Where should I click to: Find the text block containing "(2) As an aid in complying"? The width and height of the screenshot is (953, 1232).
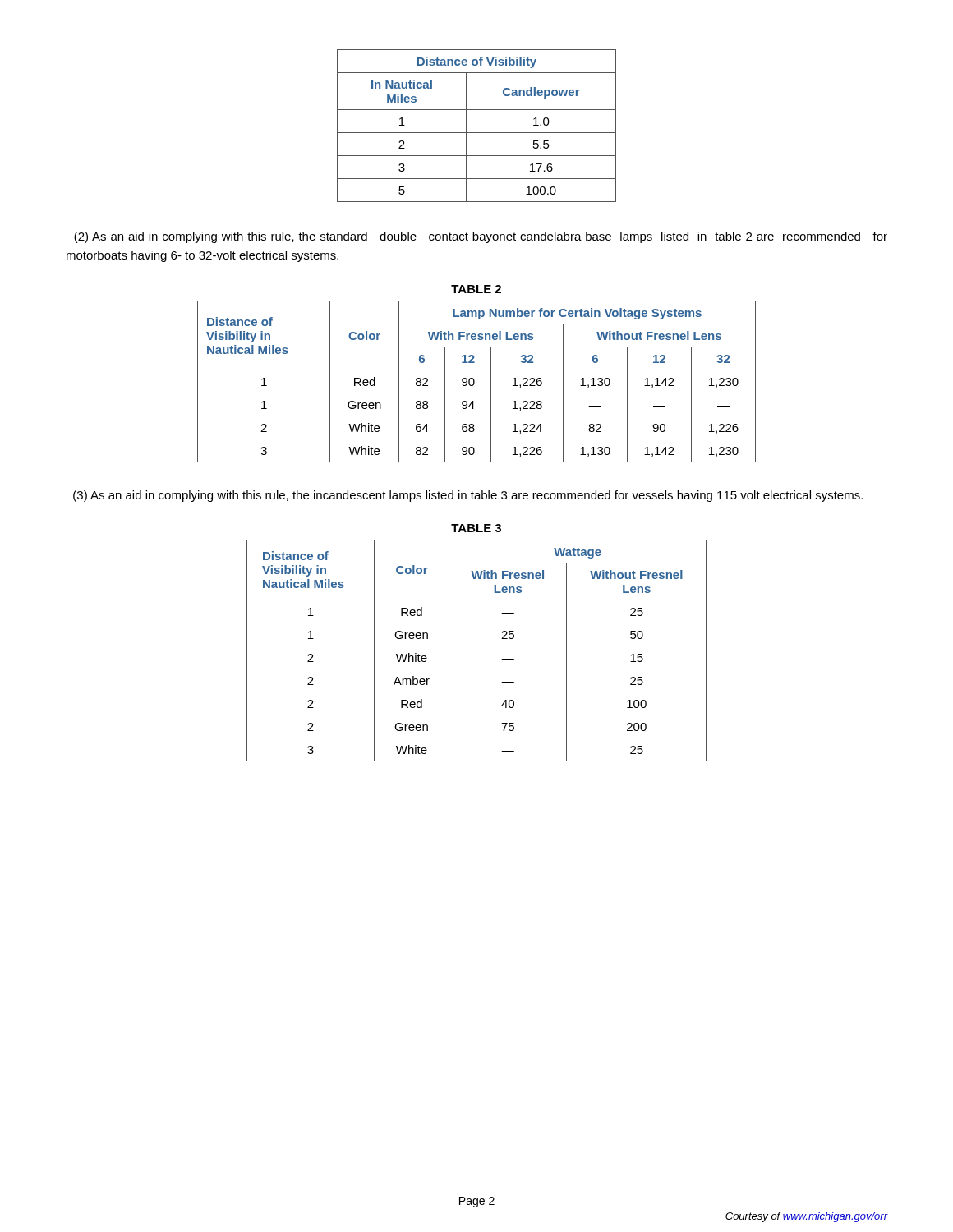coord(476,246)
